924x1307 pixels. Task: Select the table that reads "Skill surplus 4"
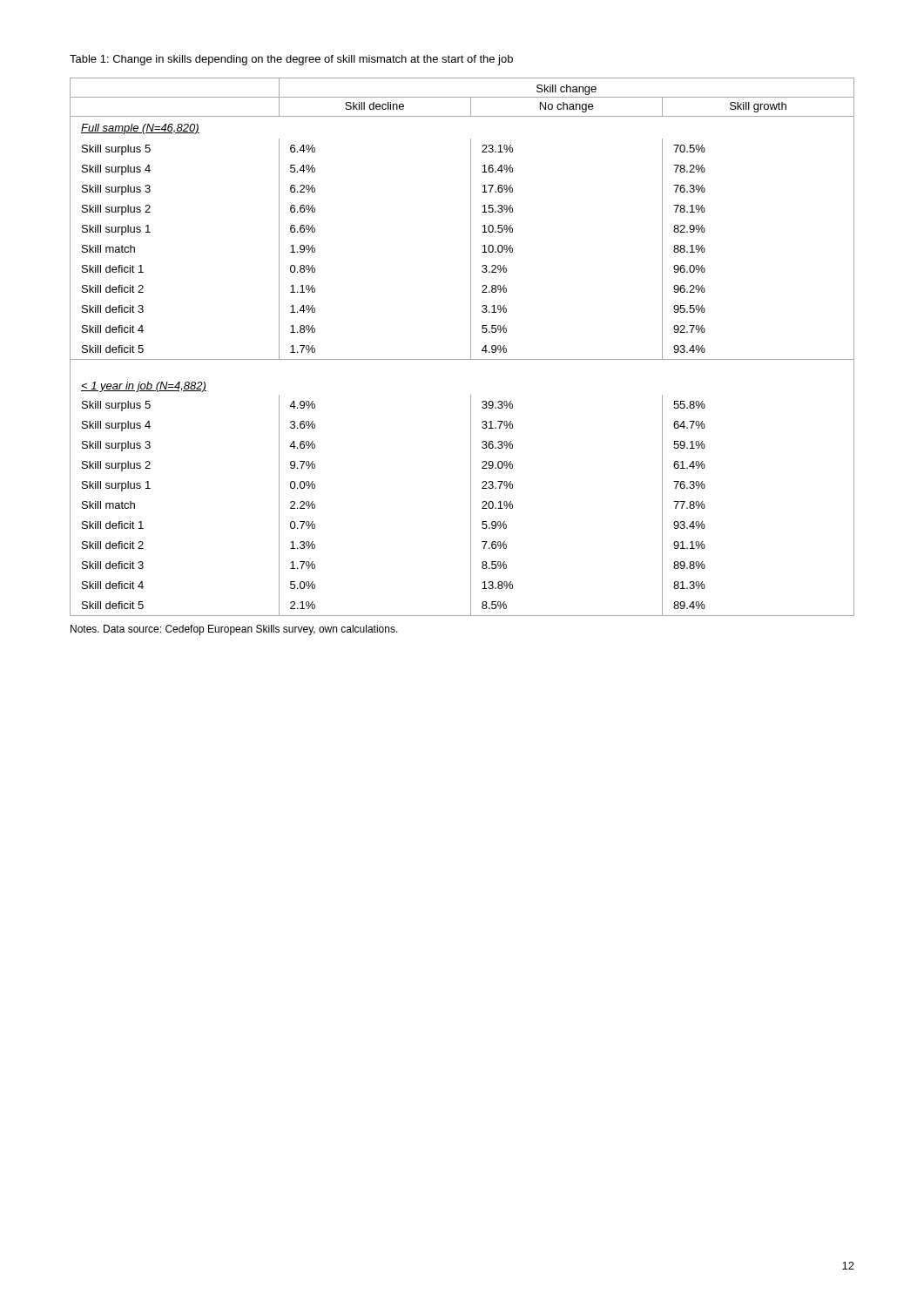pyautogui.click(x=462, y=347)
